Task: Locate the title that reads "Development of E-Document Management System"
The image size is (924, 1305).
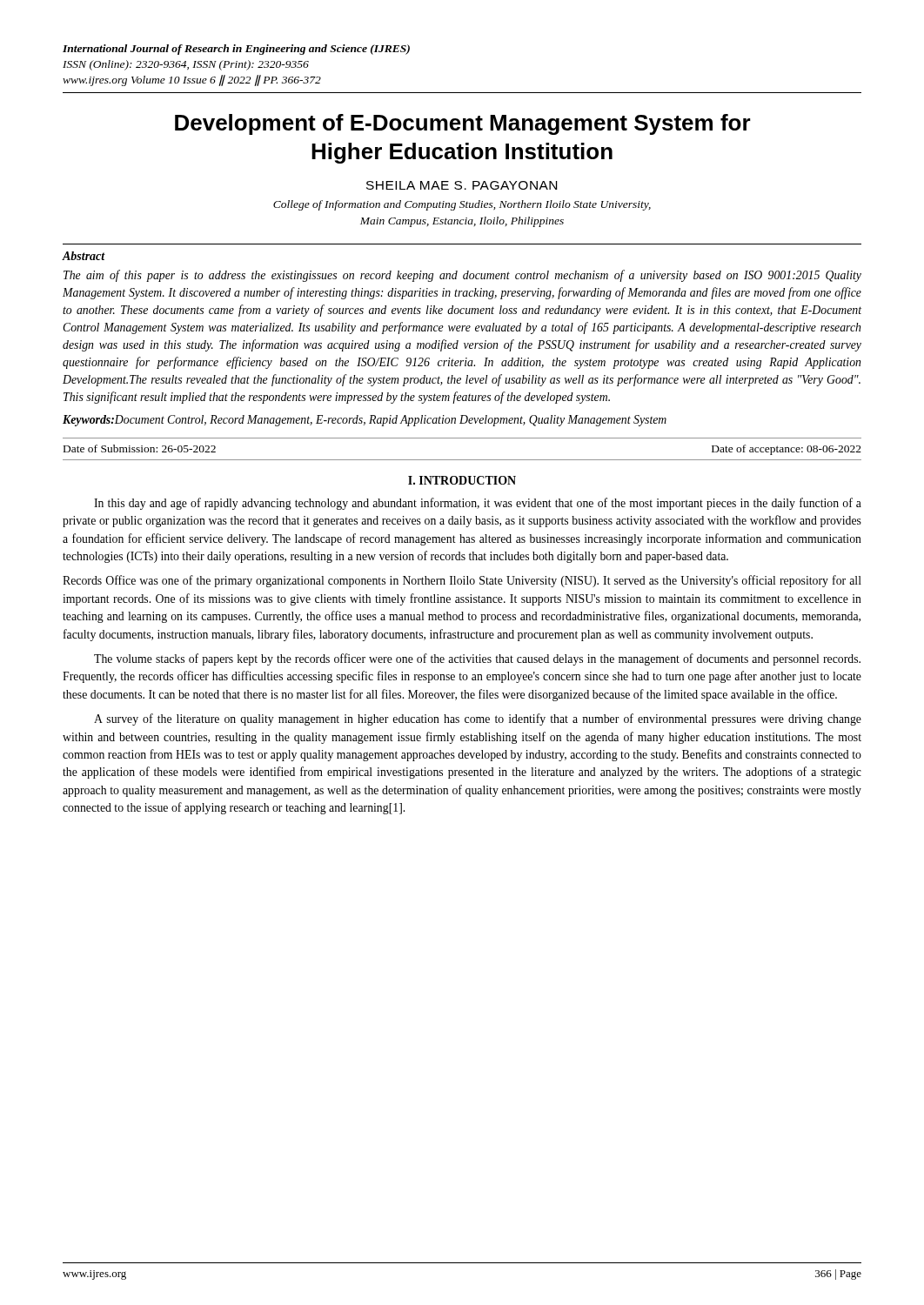Action: pyautogui.click(x=462, y=137)
